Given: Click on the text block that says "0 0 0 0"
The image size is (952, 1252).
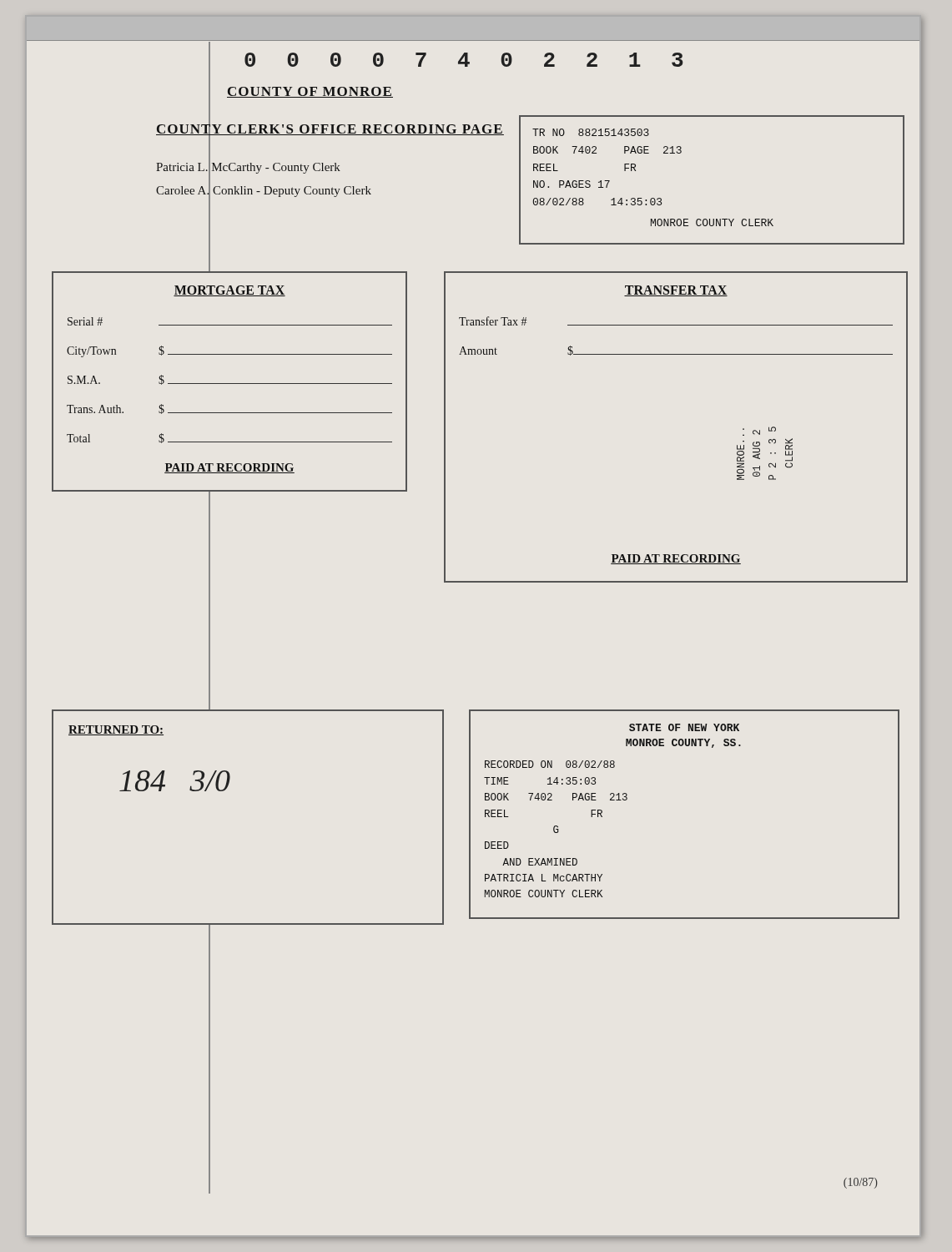Looking at the screenshot, I should [x=468, y=61].
